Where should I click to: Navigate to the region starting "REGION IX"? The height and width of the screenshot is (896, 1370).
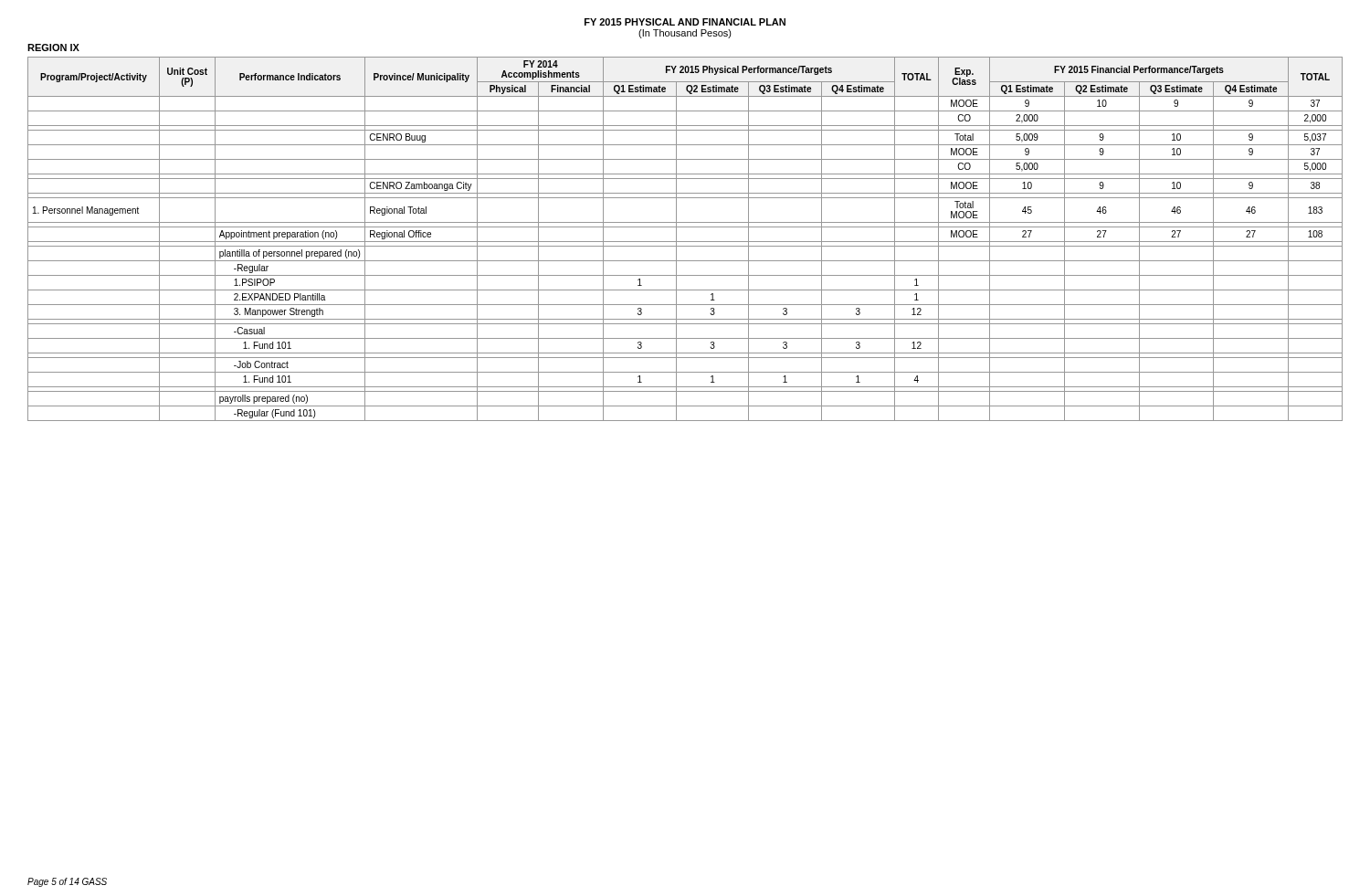pyautogui.click(x=53, y=47)
